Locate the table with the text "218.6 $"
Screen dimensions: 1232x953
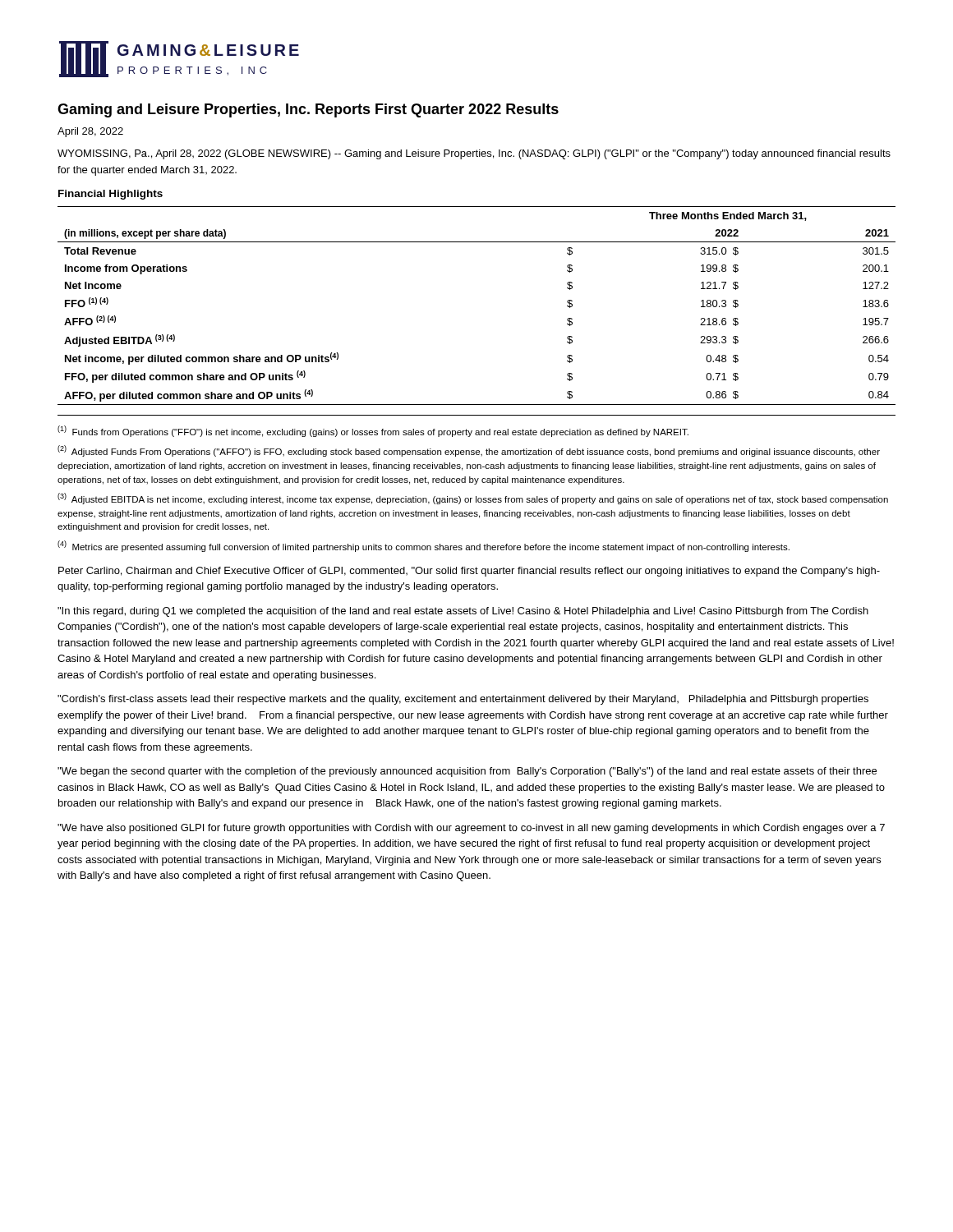point(476,305)
